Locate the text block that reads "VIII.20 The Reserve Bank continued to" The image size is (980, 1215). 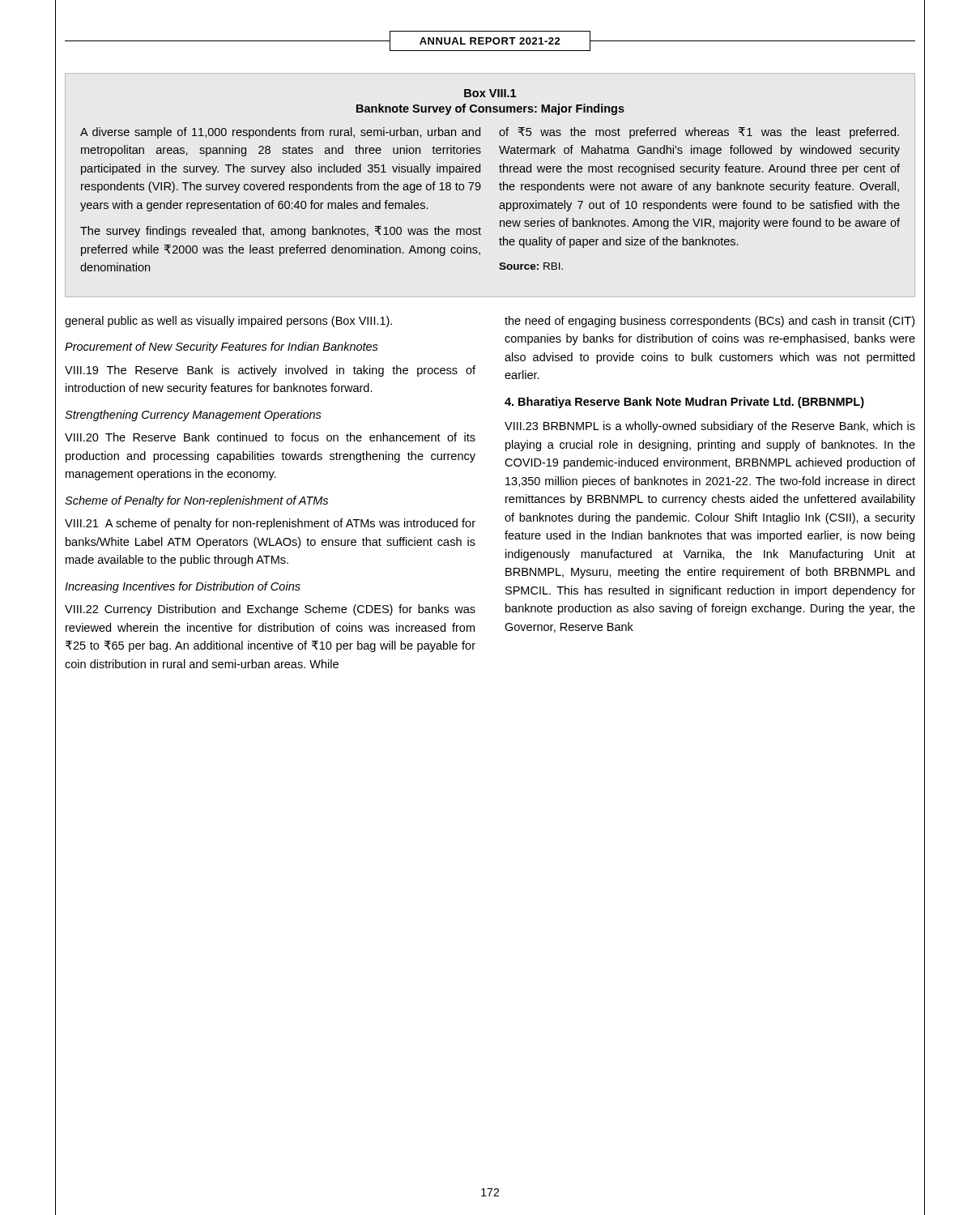(270, 456)
